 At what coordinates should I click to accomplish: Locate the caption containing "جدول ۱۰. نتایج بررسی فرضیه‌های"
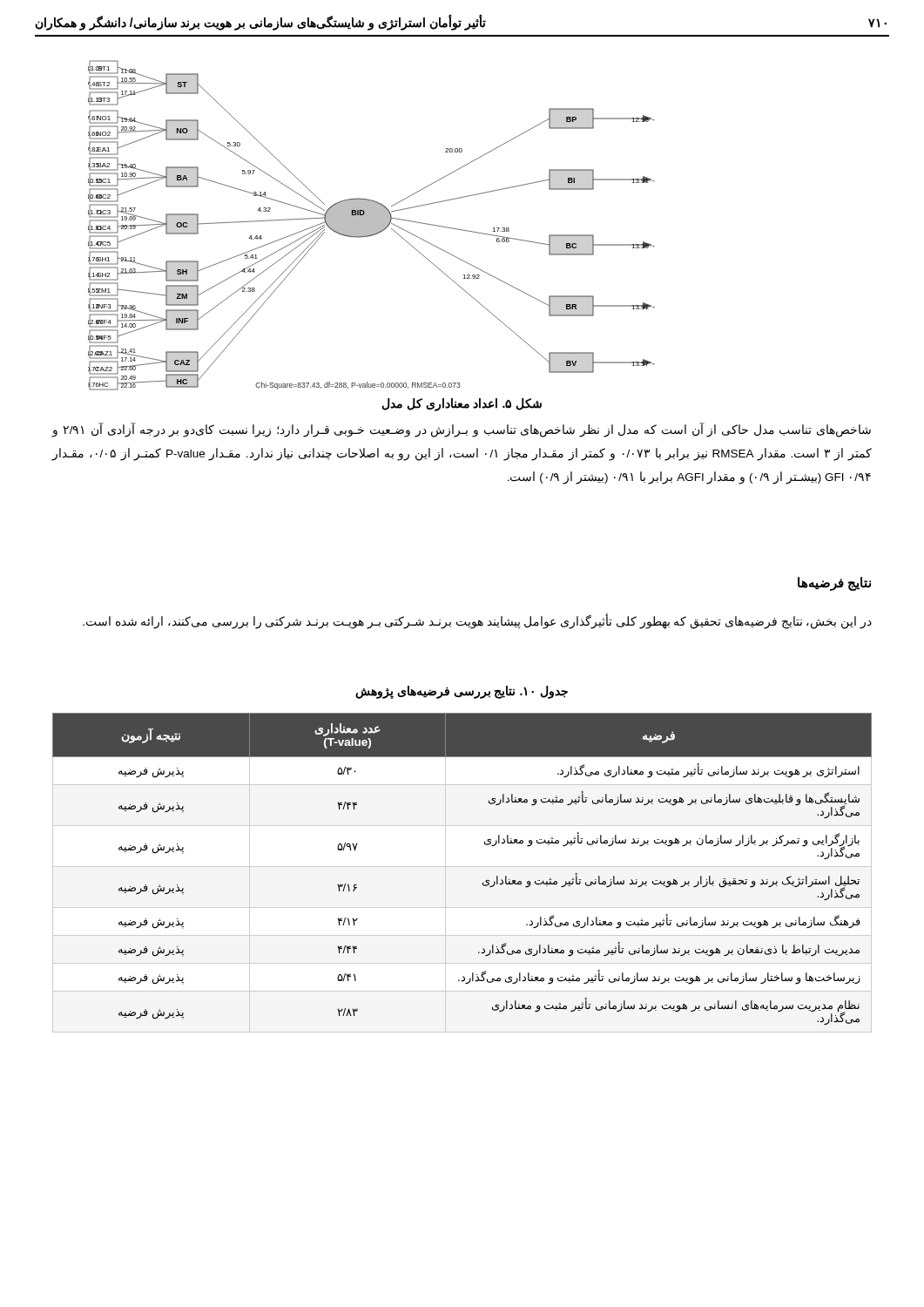(x=462, y=691)
